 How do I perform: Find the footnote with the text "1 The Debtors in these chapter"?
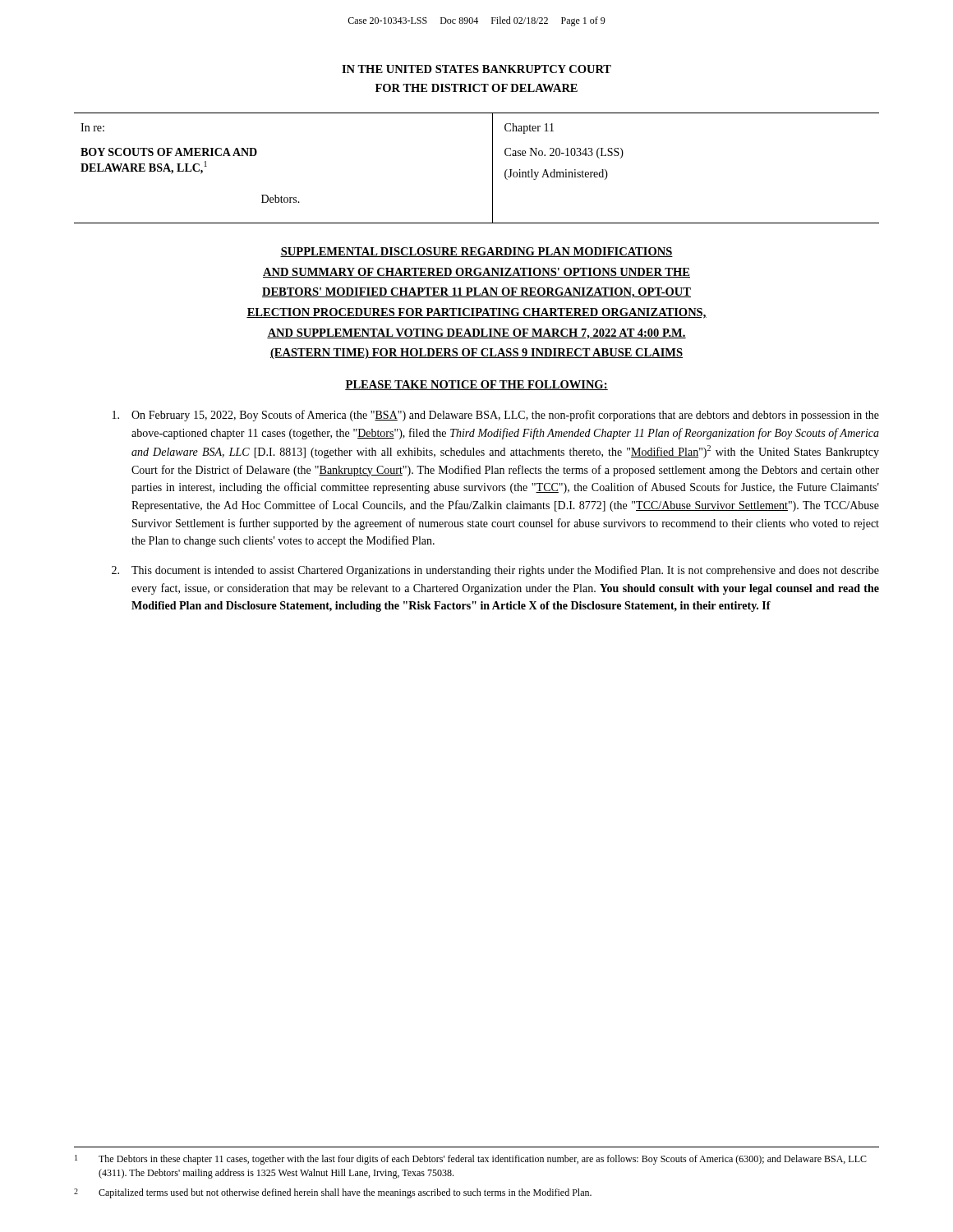[x=476, y=1166]
